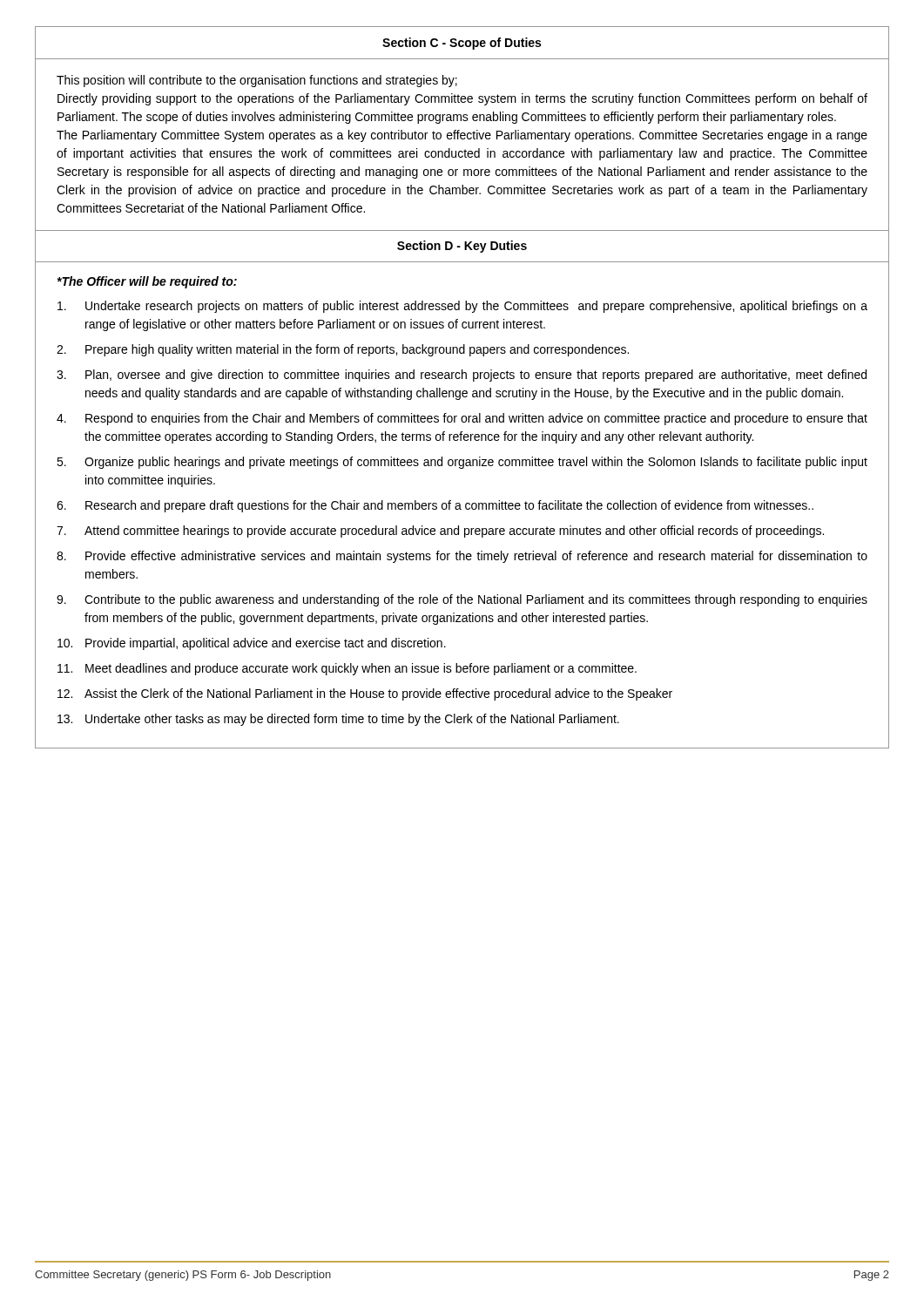Click on the text starting "The Parliamentary Committee System"
The height and width of the screenshot is (1307, 924).
(x=462, y=172)
